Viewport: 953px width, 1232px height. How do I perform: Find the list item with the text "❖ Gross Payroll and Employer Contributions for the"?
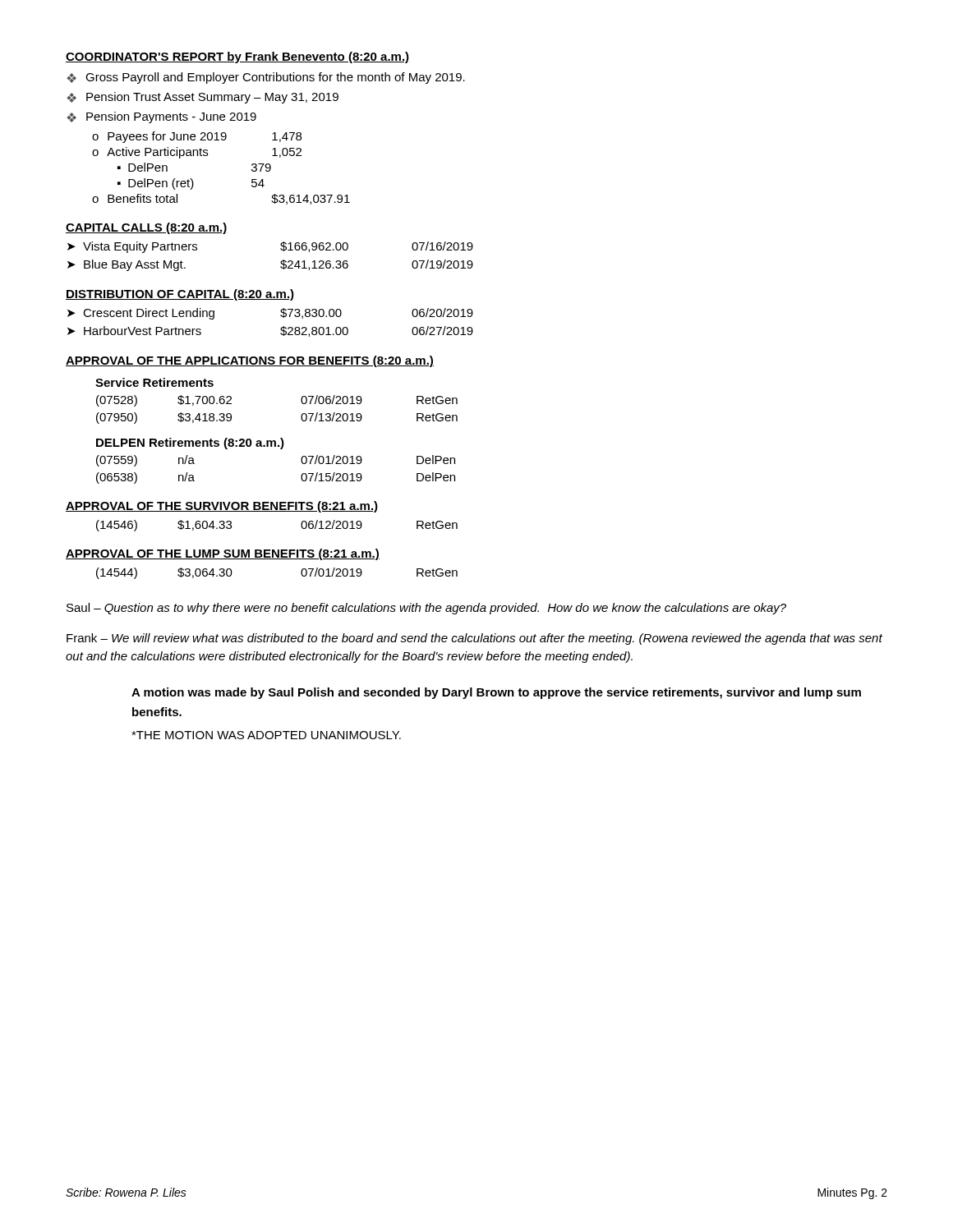(x=266, y=78)
